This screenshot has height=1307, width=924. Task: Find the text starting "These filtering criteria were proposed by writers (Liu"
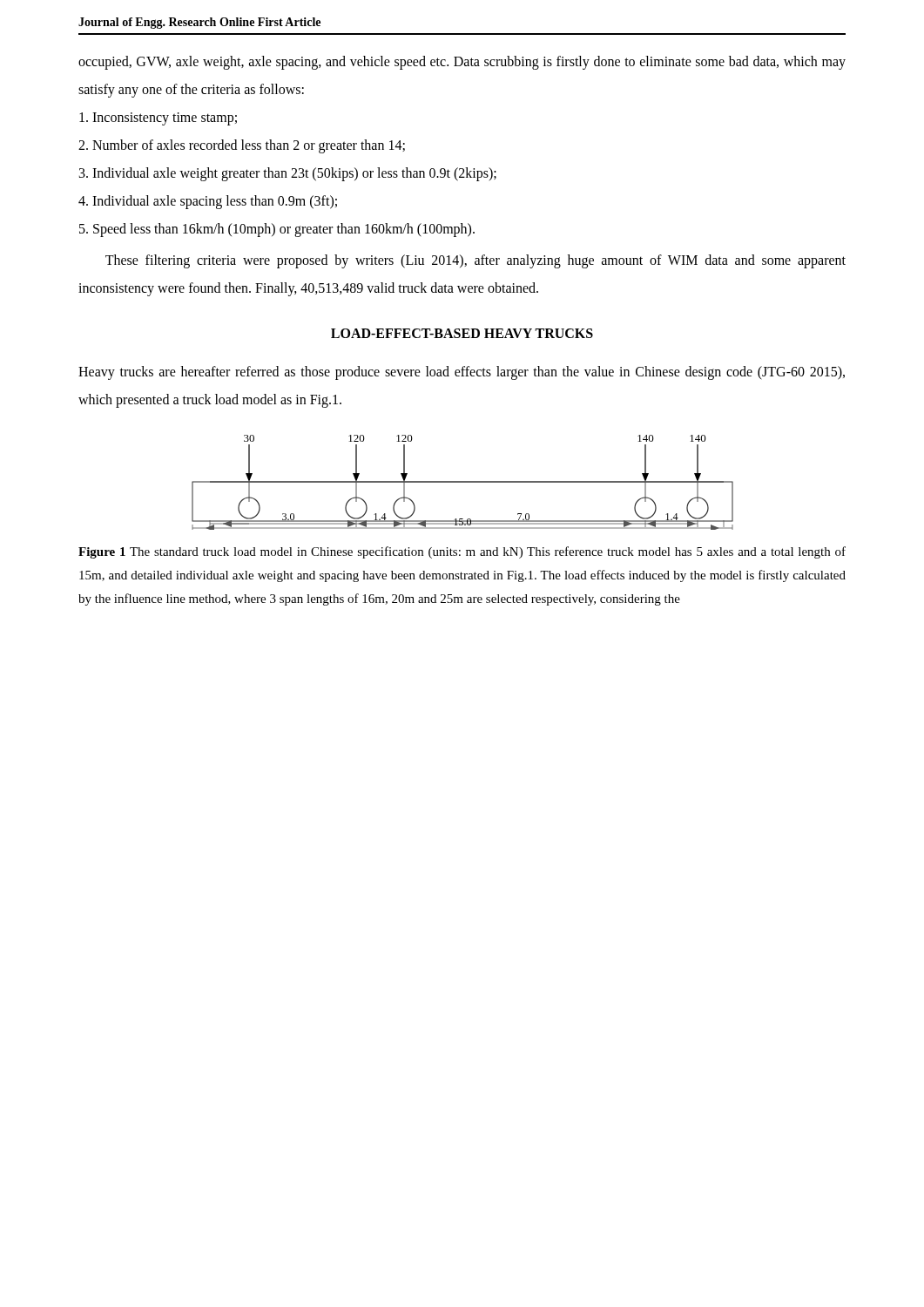462,274
